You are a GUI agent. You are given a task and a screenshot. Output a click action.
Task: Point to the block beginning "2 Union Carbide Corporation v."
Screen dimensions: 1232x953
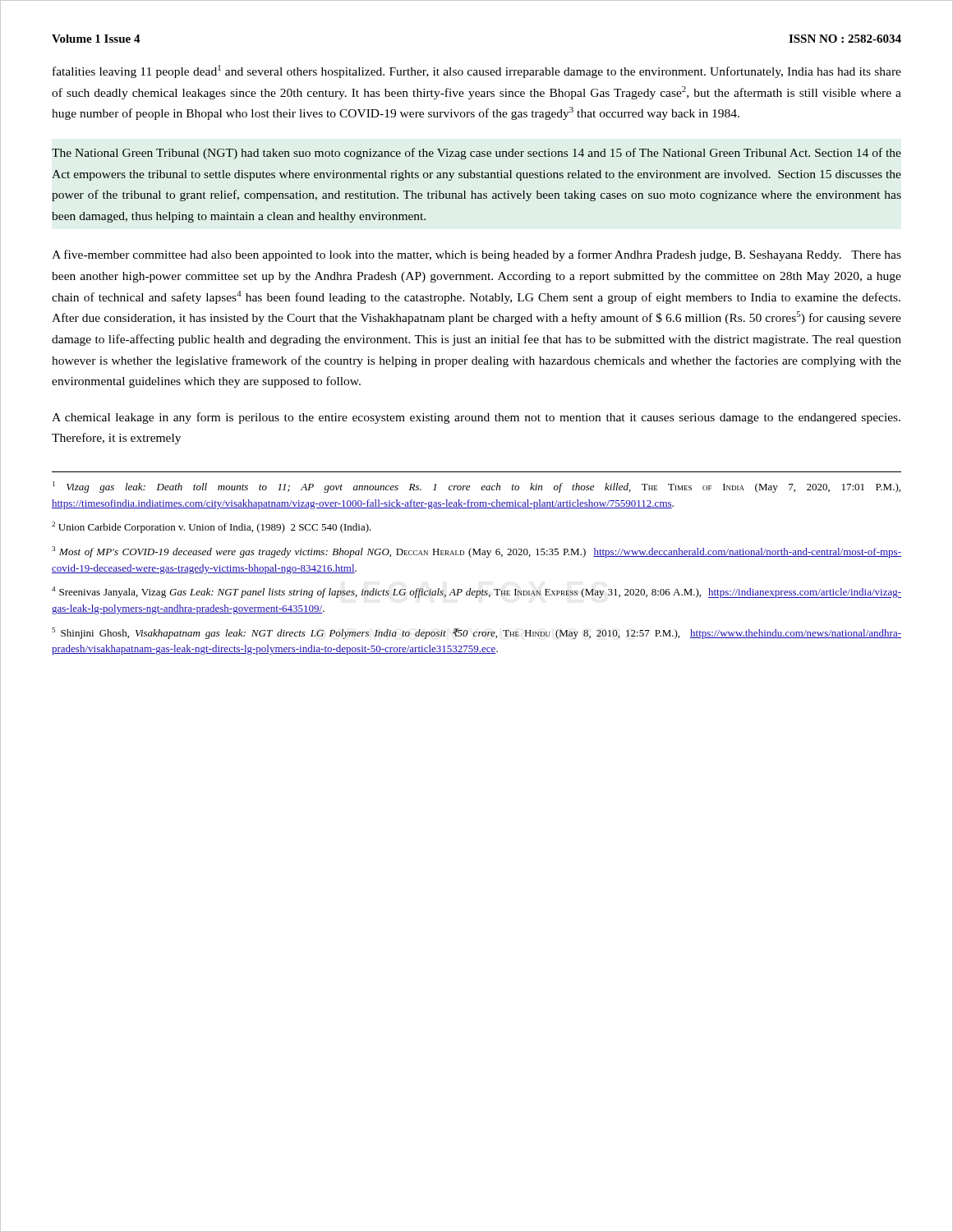[212, 527]
